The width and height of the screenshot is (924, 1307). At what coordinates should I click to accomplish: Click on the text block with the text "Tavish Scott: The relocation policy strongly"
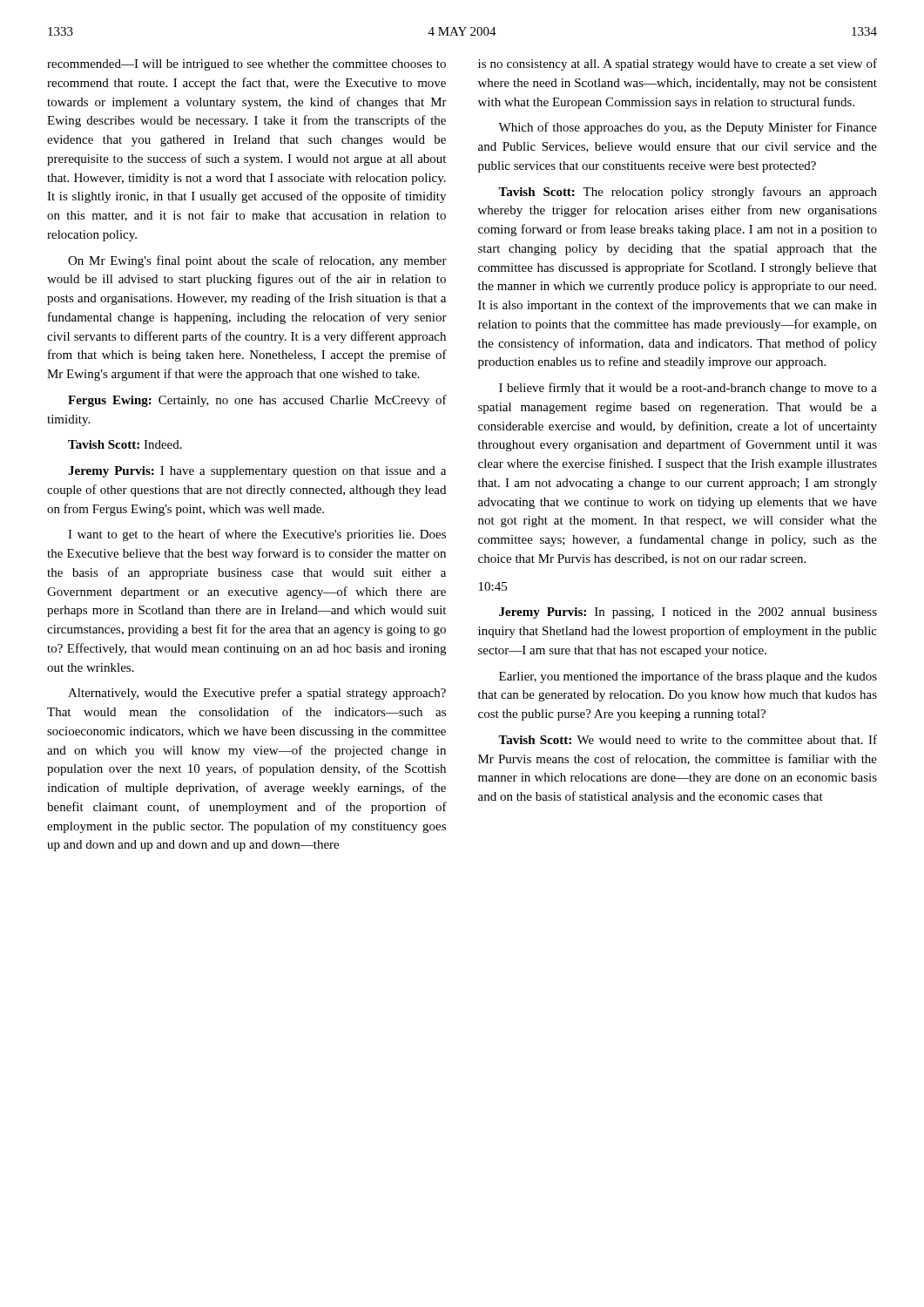pyautogui.click(x=677, y=277)
